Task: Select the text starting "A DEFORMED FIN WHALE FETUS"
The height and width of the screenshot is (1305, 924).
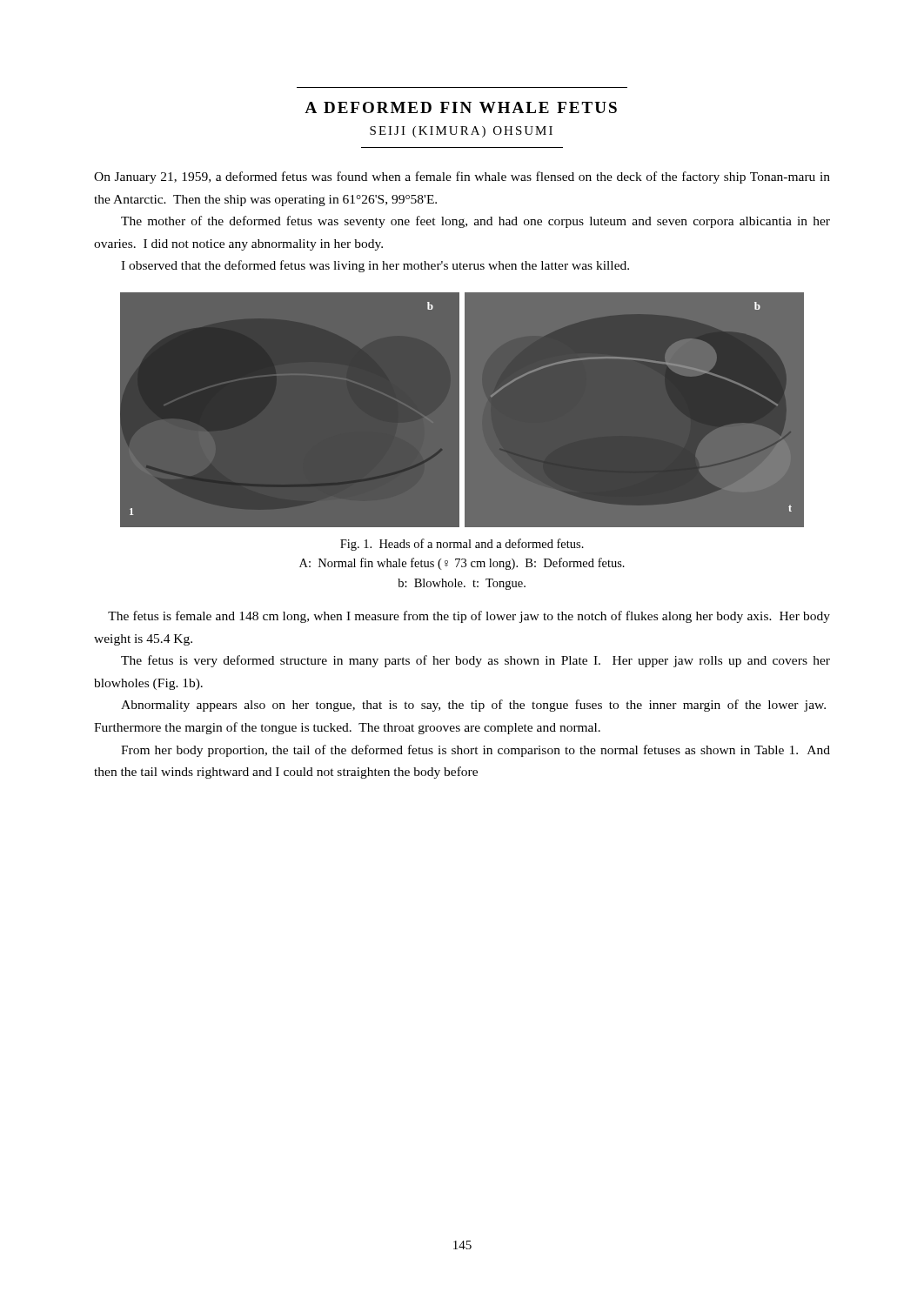Action: tap(462, 102)
